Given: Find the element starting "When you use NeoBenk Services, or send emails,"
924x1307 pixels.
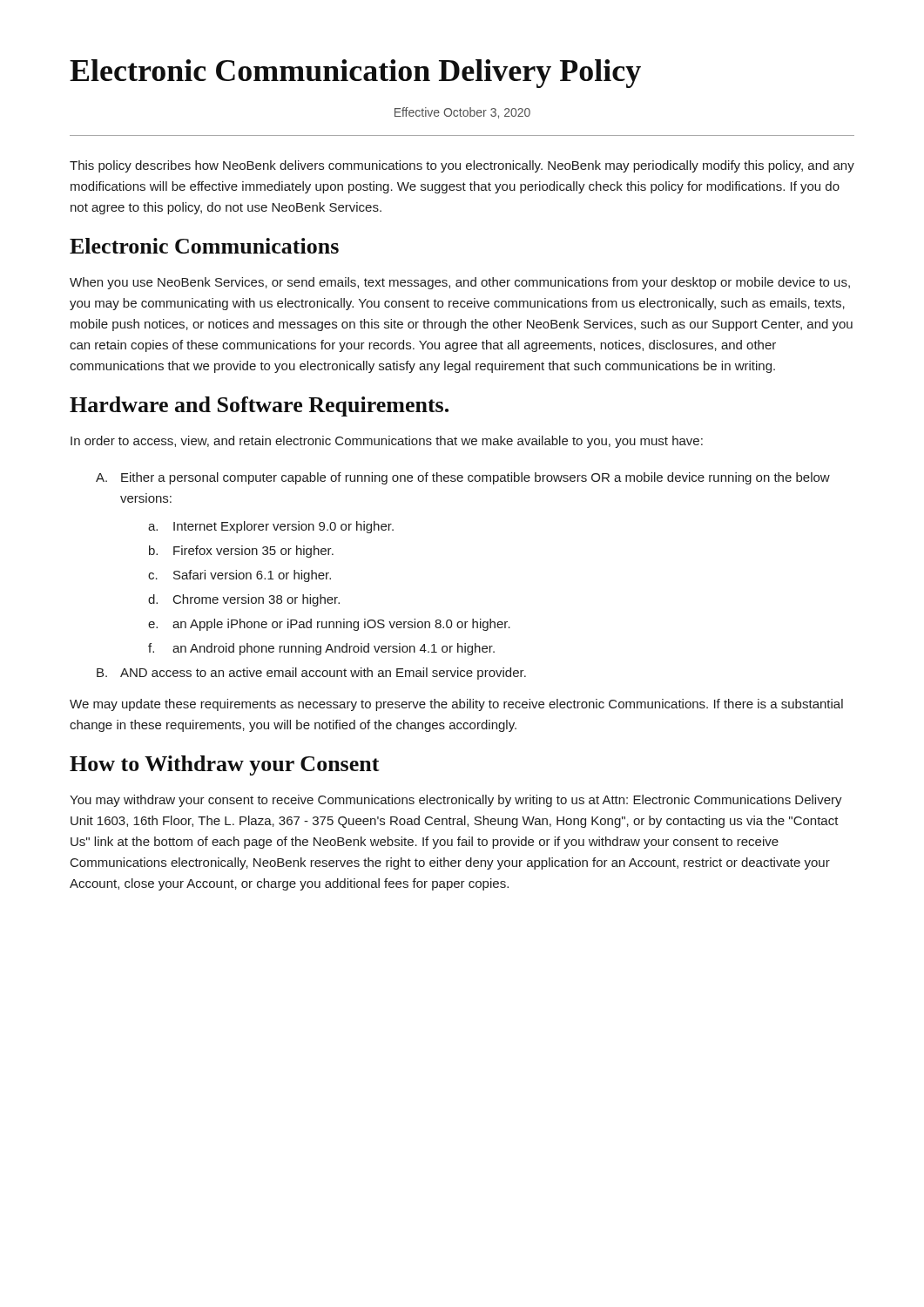Looking at the screenshot, I should (x=462, y=324).
